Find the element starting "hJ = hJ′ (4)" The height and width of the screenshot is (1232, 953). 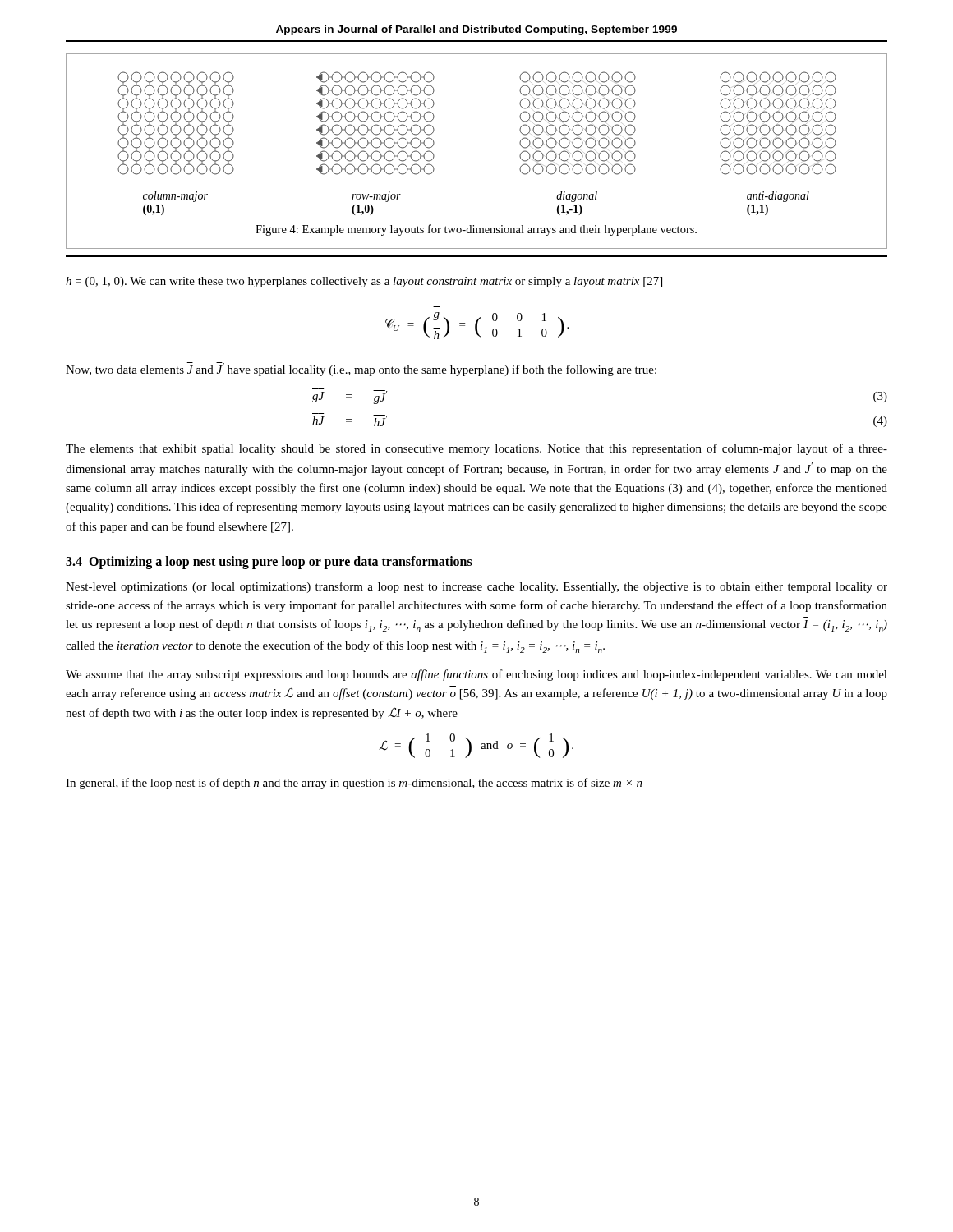coord(318,420)
